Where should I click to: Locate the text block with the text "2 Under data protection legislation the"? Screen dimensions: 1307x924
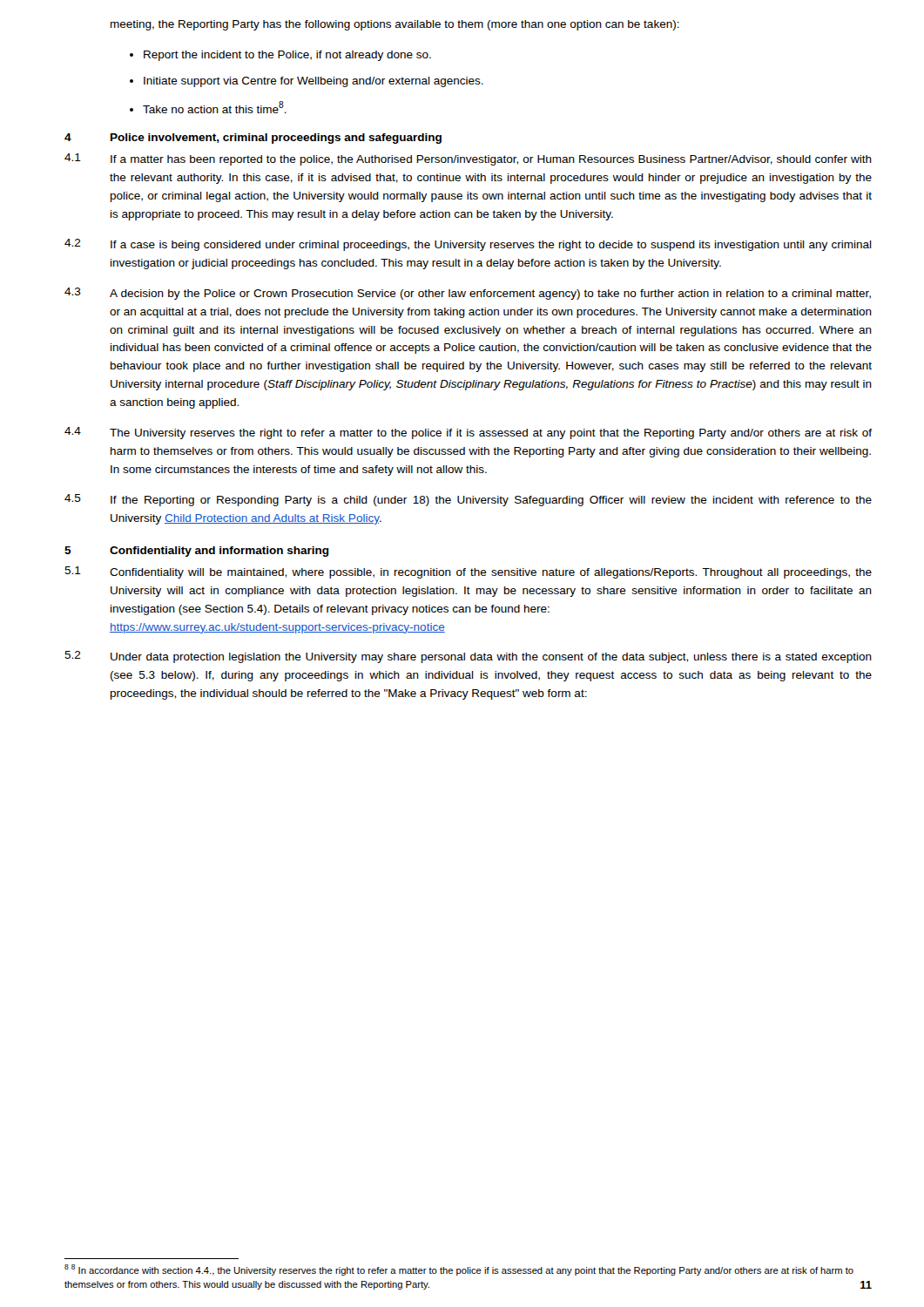coord(468,676)
